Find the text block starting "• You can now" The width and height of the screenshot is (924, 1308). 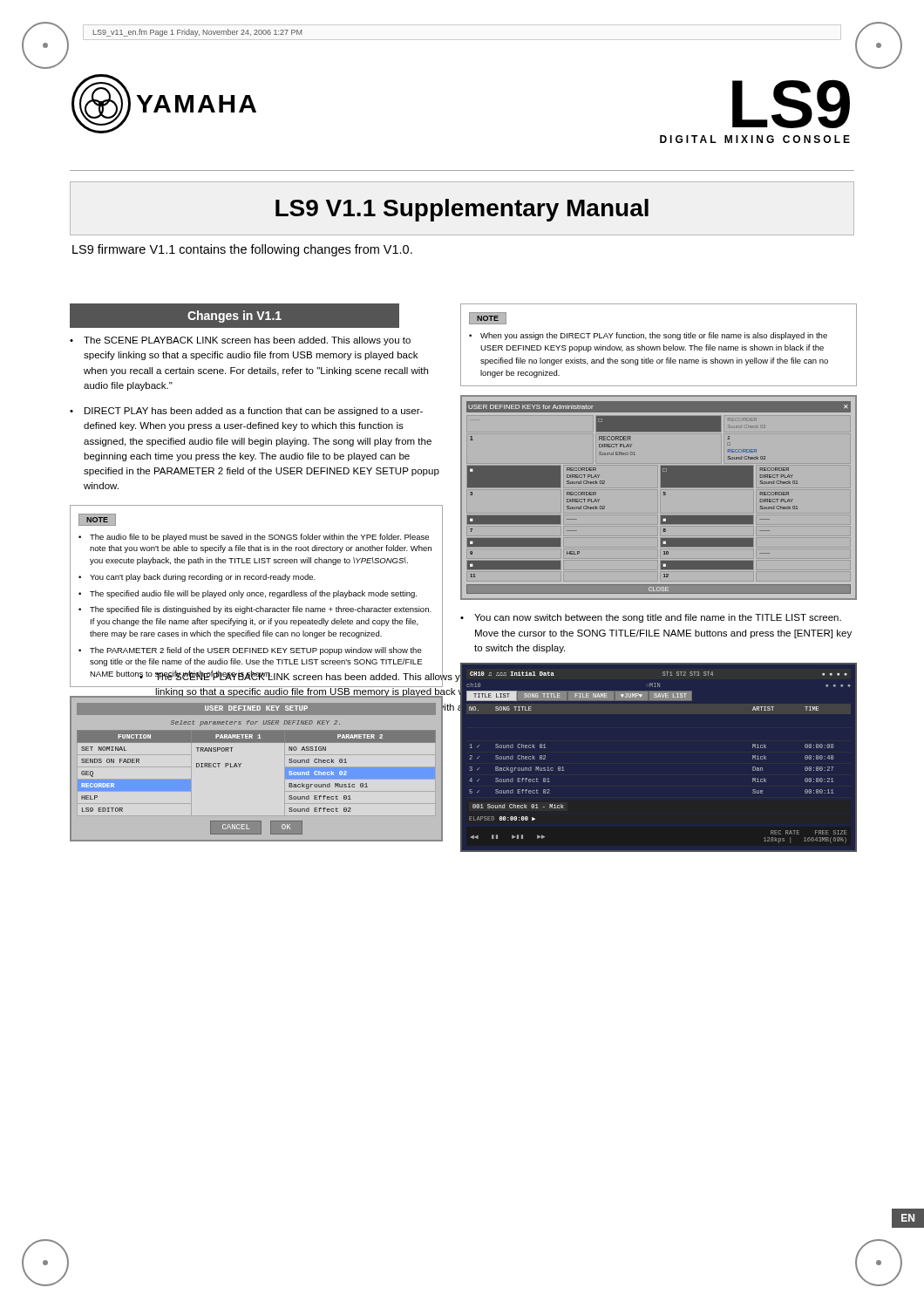(x=659, y=633)
